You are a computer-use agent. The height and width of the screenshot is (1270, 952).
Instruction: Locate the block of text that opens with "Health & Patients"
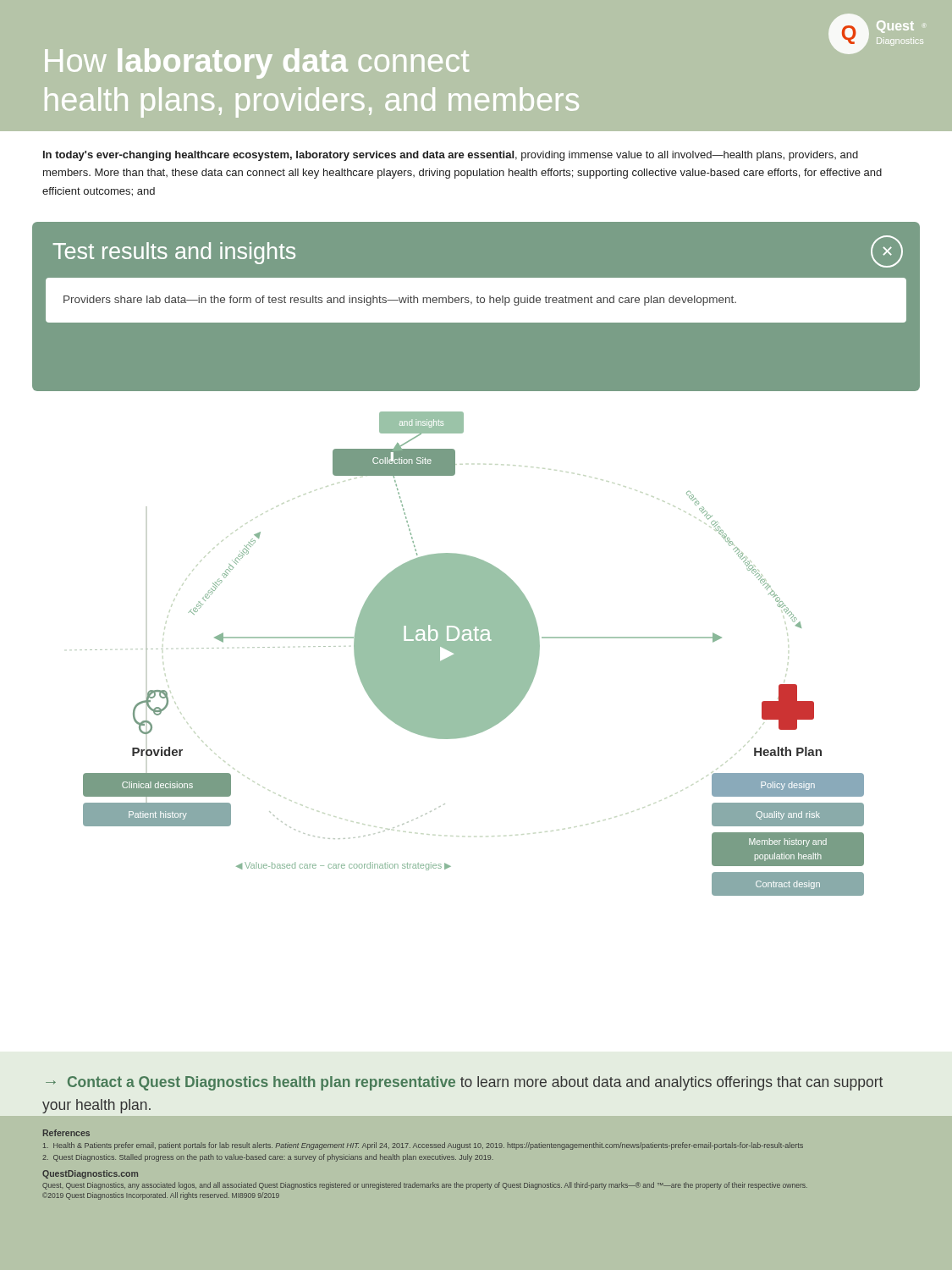click(x=423, y=1151)
